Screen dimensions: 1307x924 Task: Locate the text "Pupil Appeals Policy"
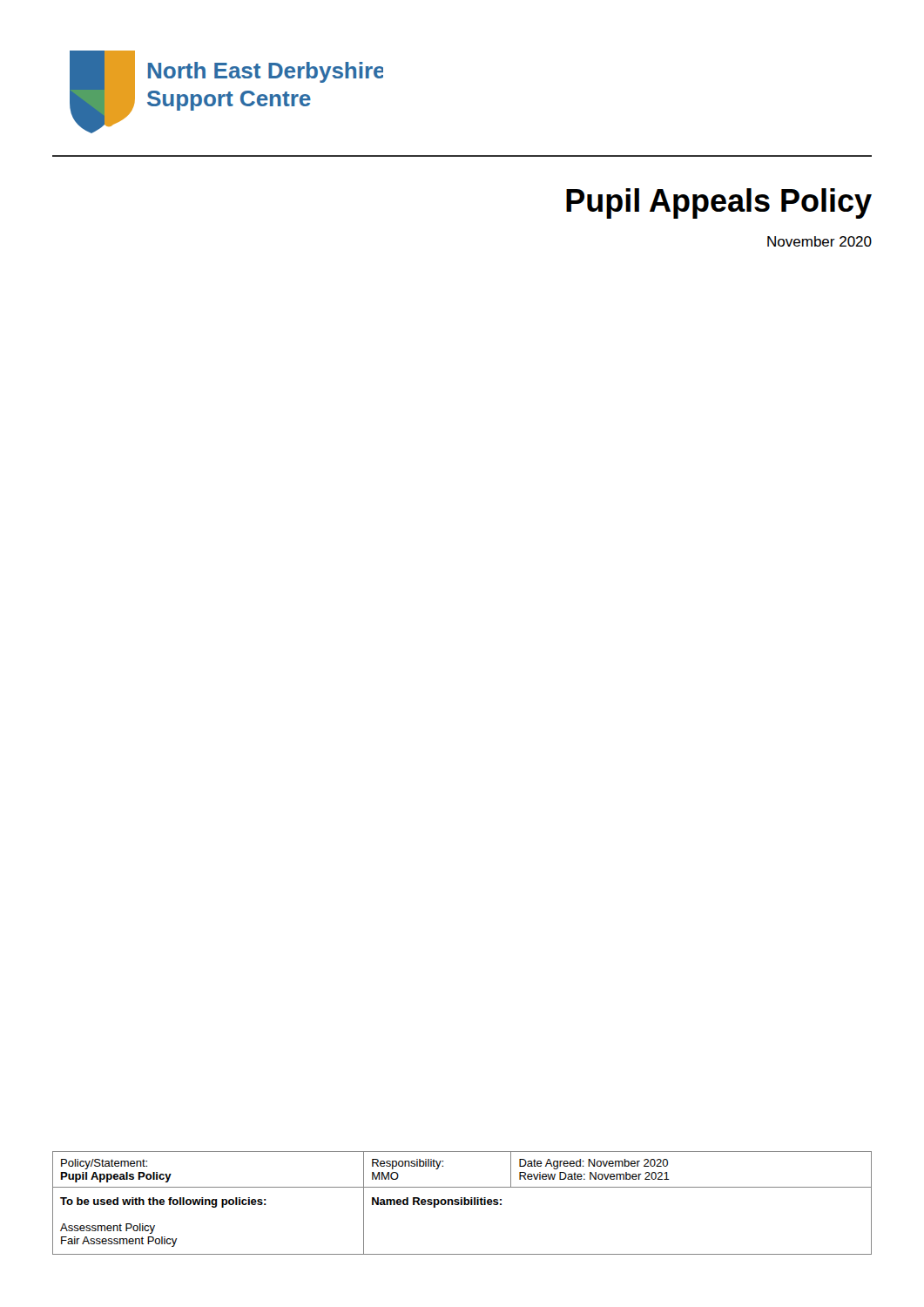(x=719, y=203)
